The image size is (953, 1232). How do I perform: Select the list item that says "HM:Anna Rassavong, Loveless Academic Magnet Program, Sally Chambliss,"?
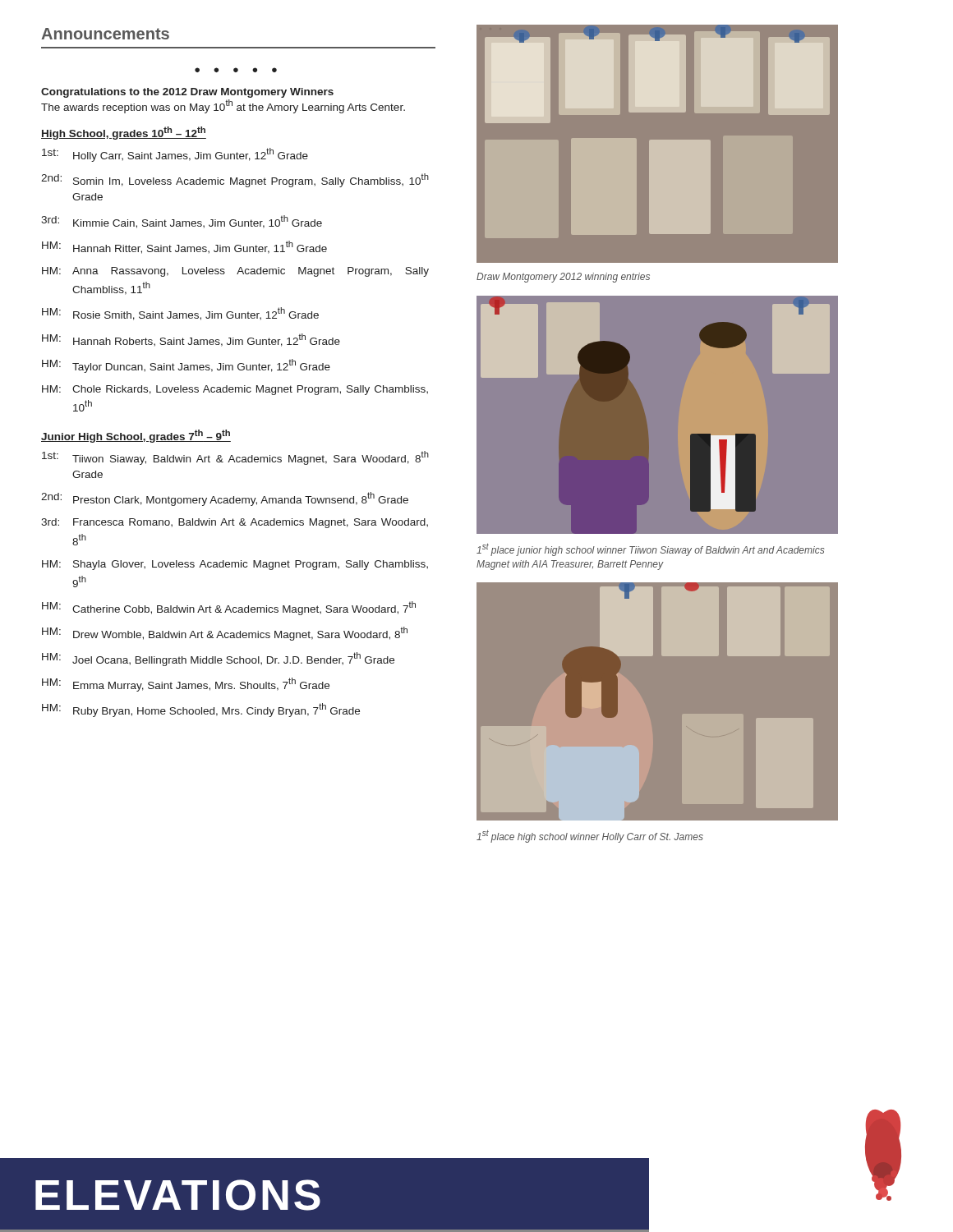(x=235, y=280)
